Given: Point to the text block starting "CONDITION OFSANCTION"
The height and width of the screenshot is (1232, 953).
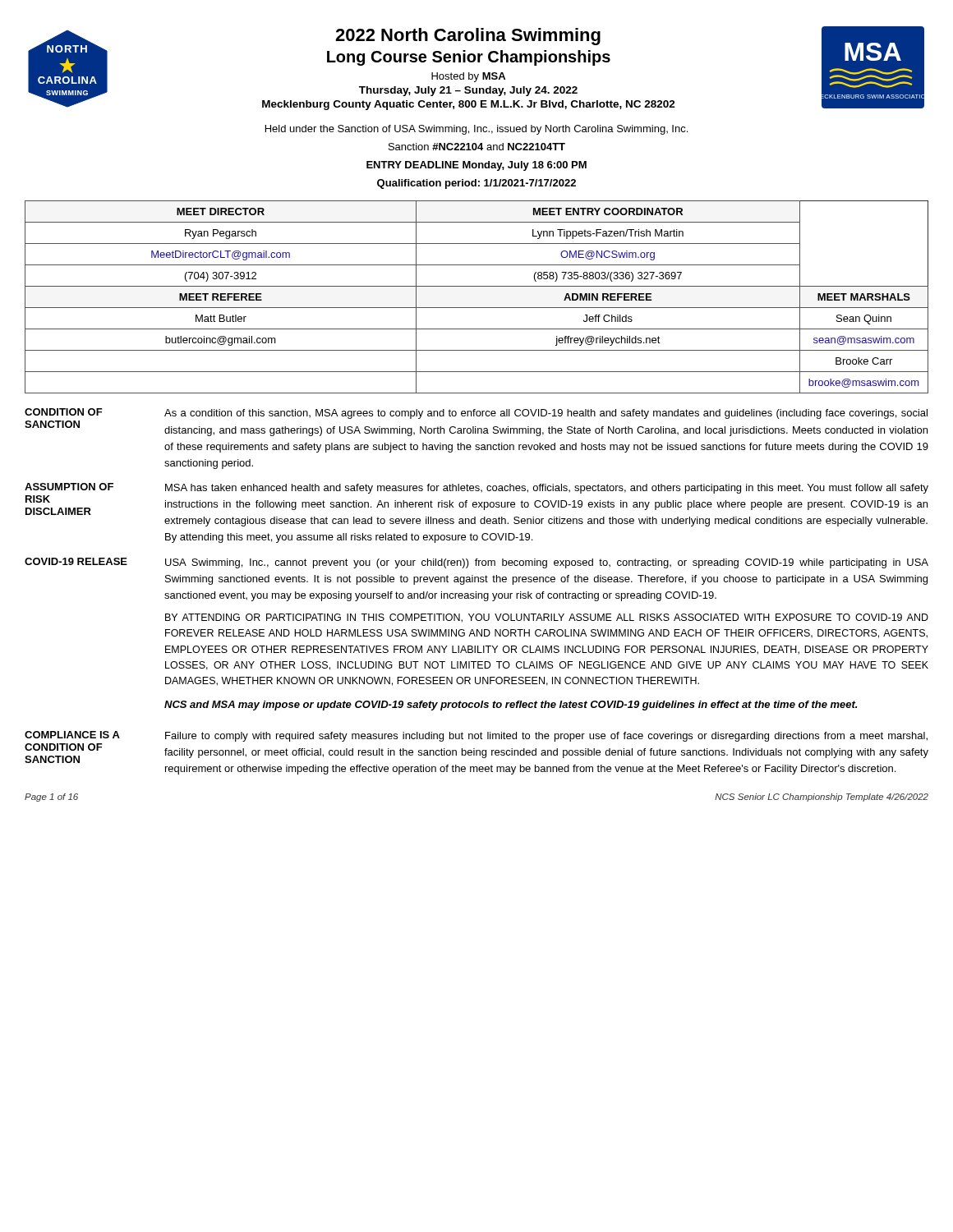Looking at the screenshot, I should pyautogui.click(x=64, y=418).
